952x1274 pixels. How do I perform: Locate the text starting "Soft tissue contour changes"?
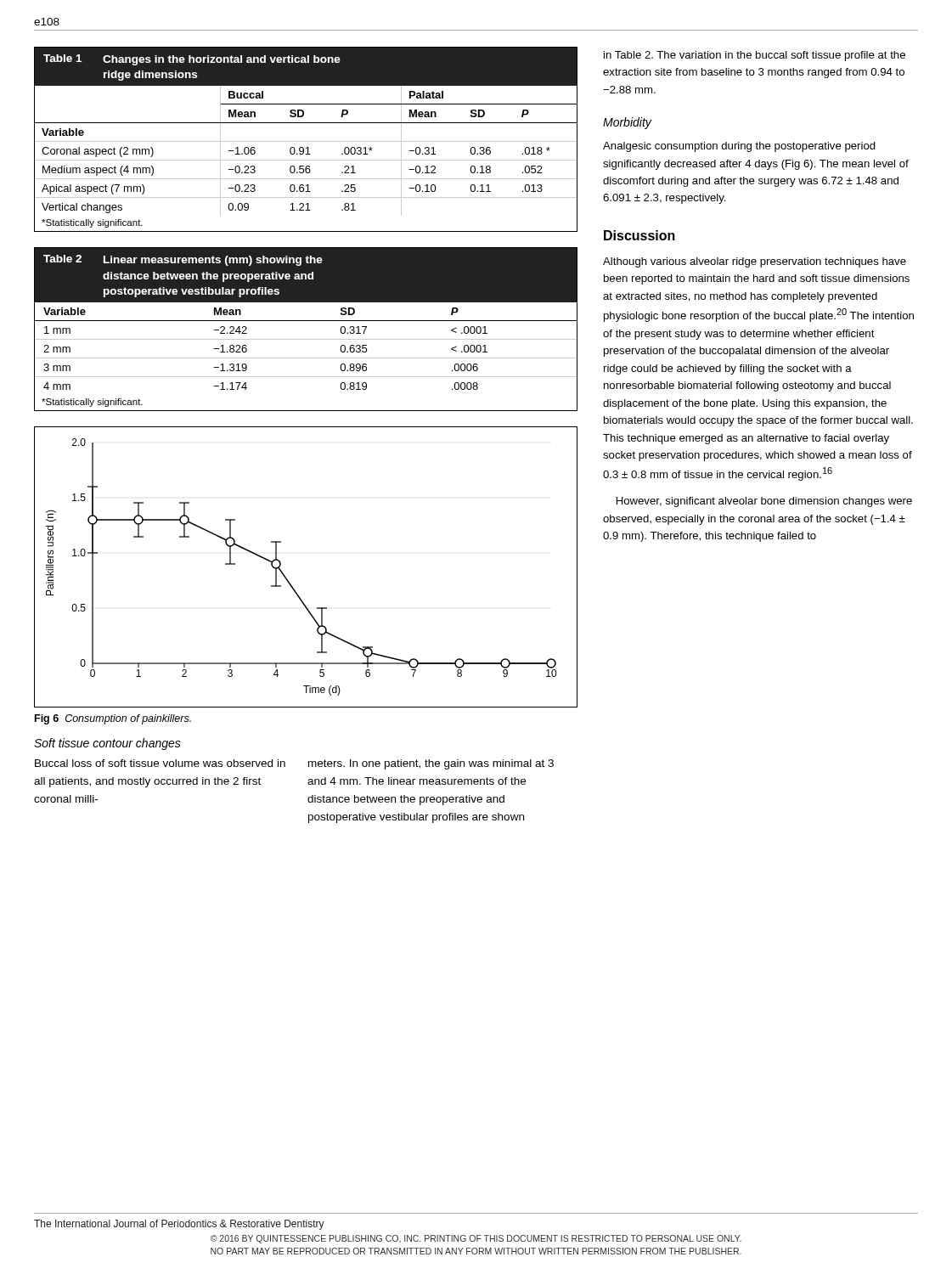[107, 743]
